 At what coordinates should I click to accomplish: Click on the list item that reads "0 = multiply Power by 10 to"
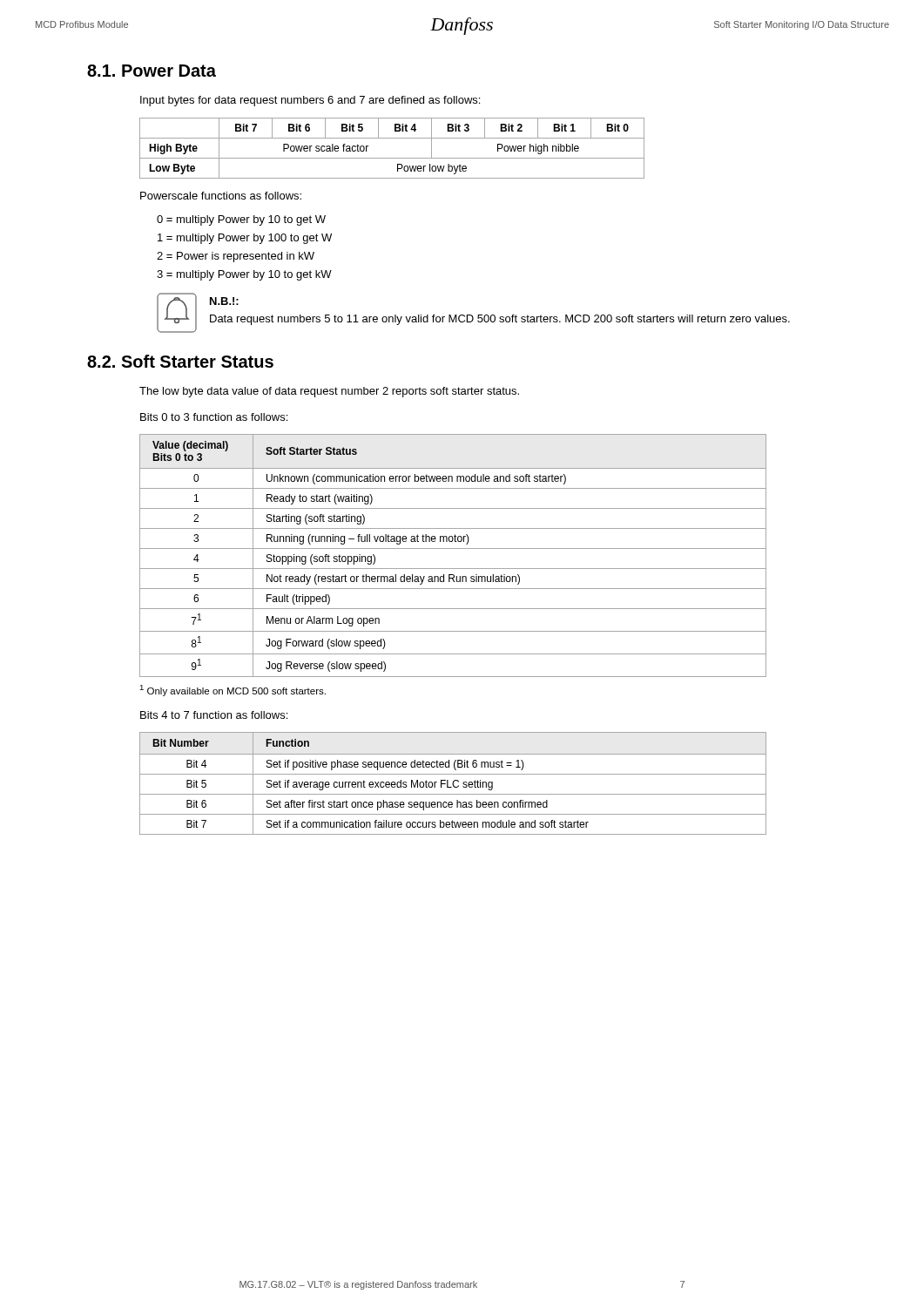[241, 219]
